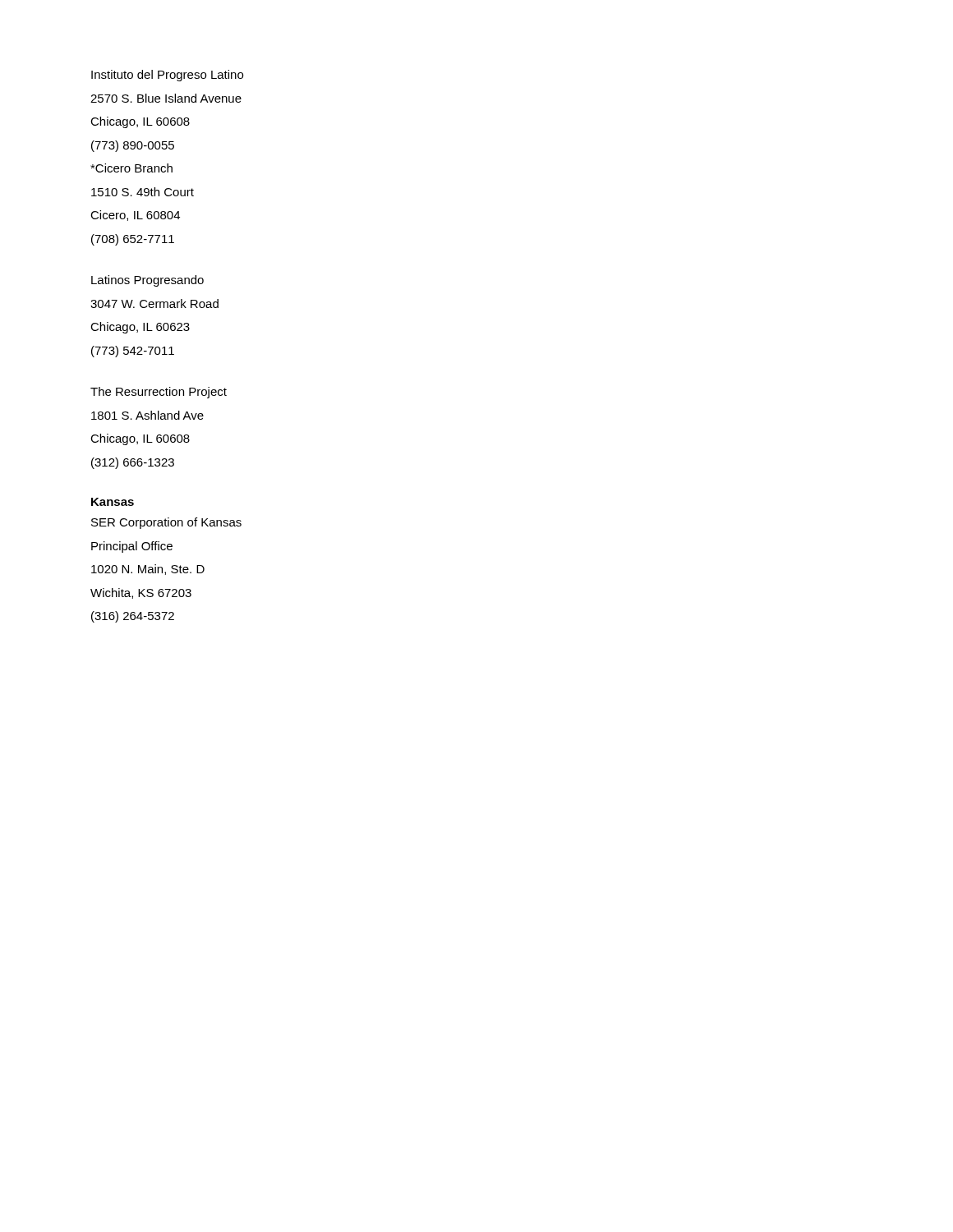Select the block starting "Cicero, IL 60804"

point(135,215)
